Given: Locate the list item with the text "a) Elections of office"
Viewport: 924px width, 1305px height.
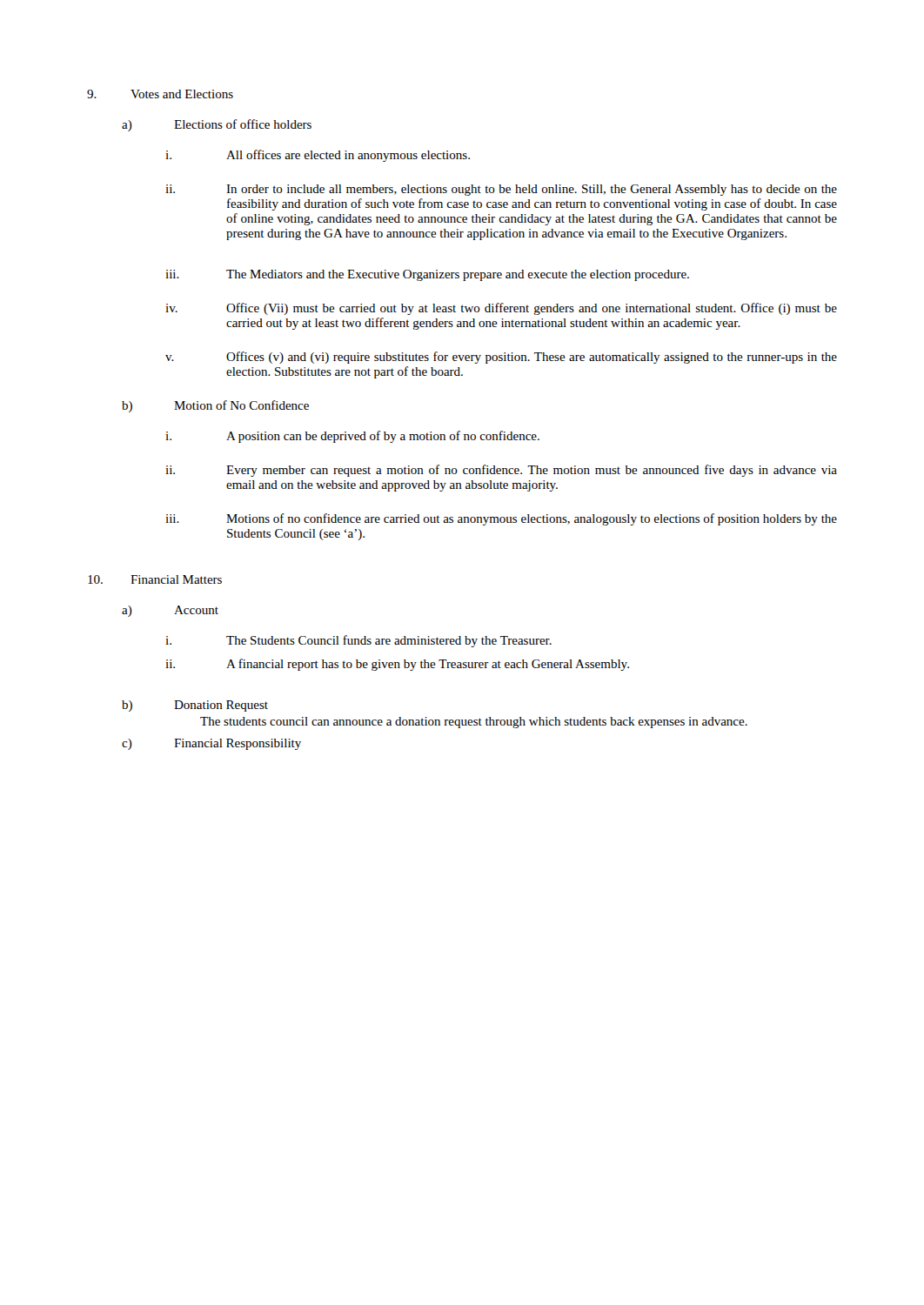Looking at the screenshot, I should tap(217, 125).
